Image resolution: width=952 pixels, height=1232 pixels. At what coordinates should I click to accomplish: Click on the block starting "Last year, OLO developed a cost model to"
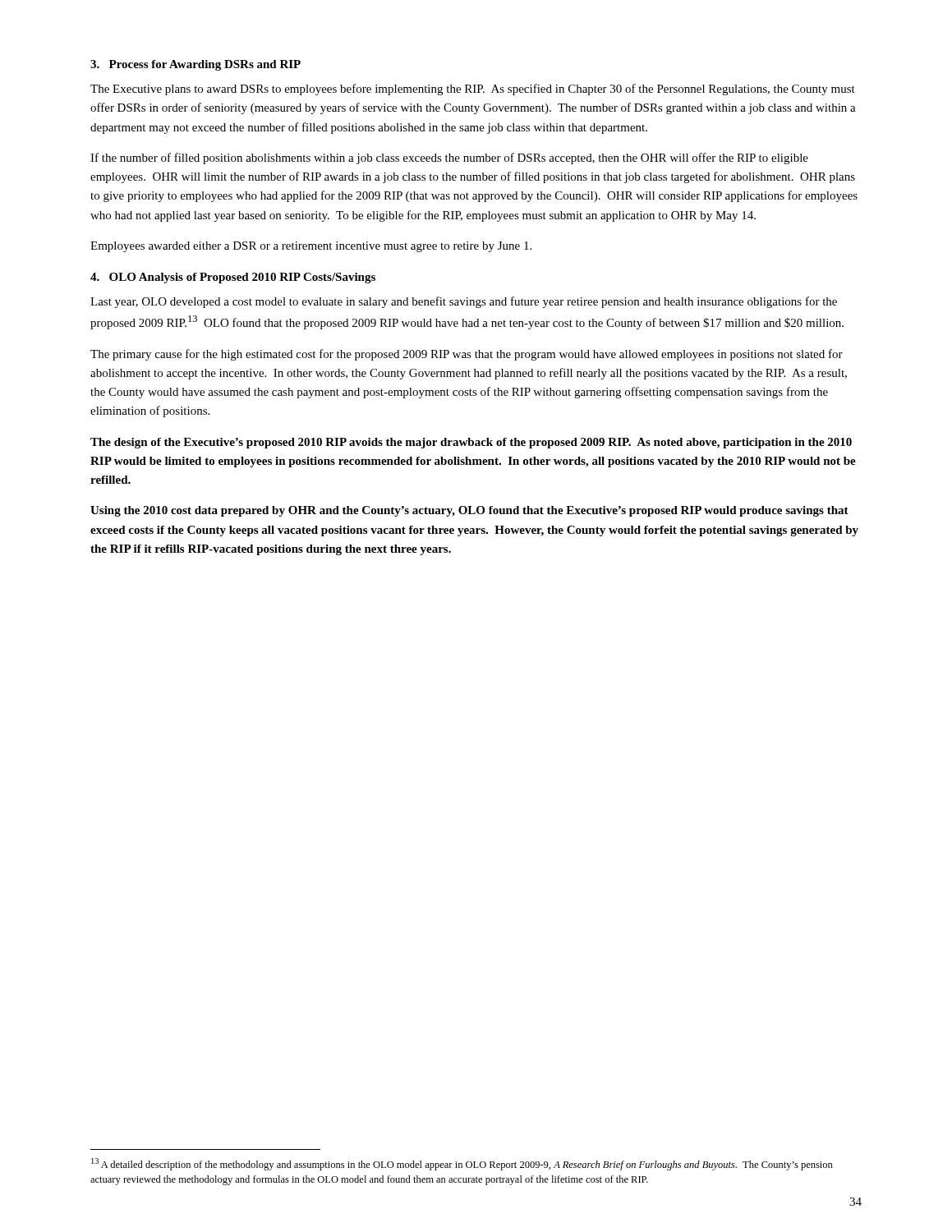tap(467, 312)
